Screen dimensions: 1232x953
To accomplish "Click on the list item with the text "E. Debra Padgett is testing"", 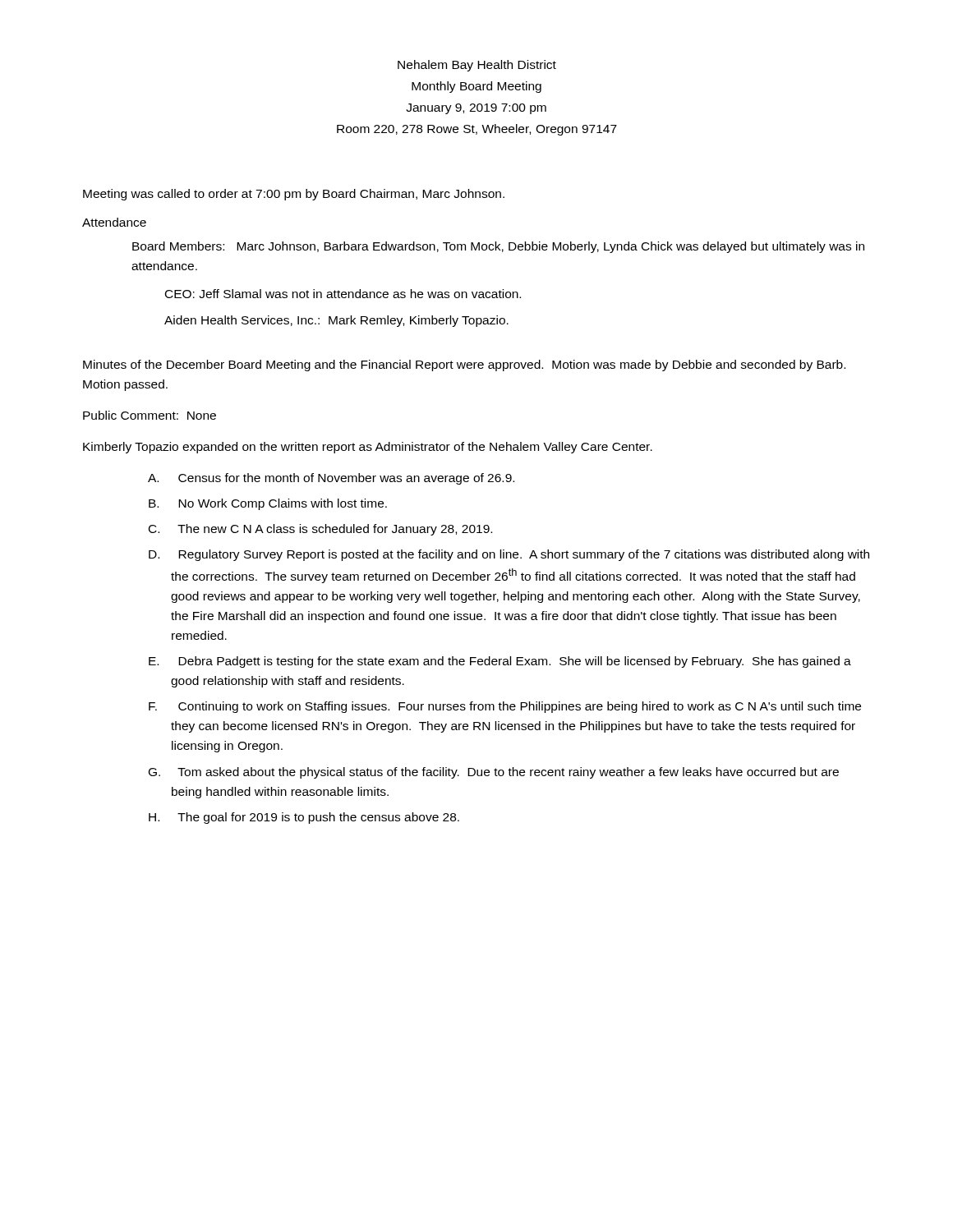I will coord(509,671).
